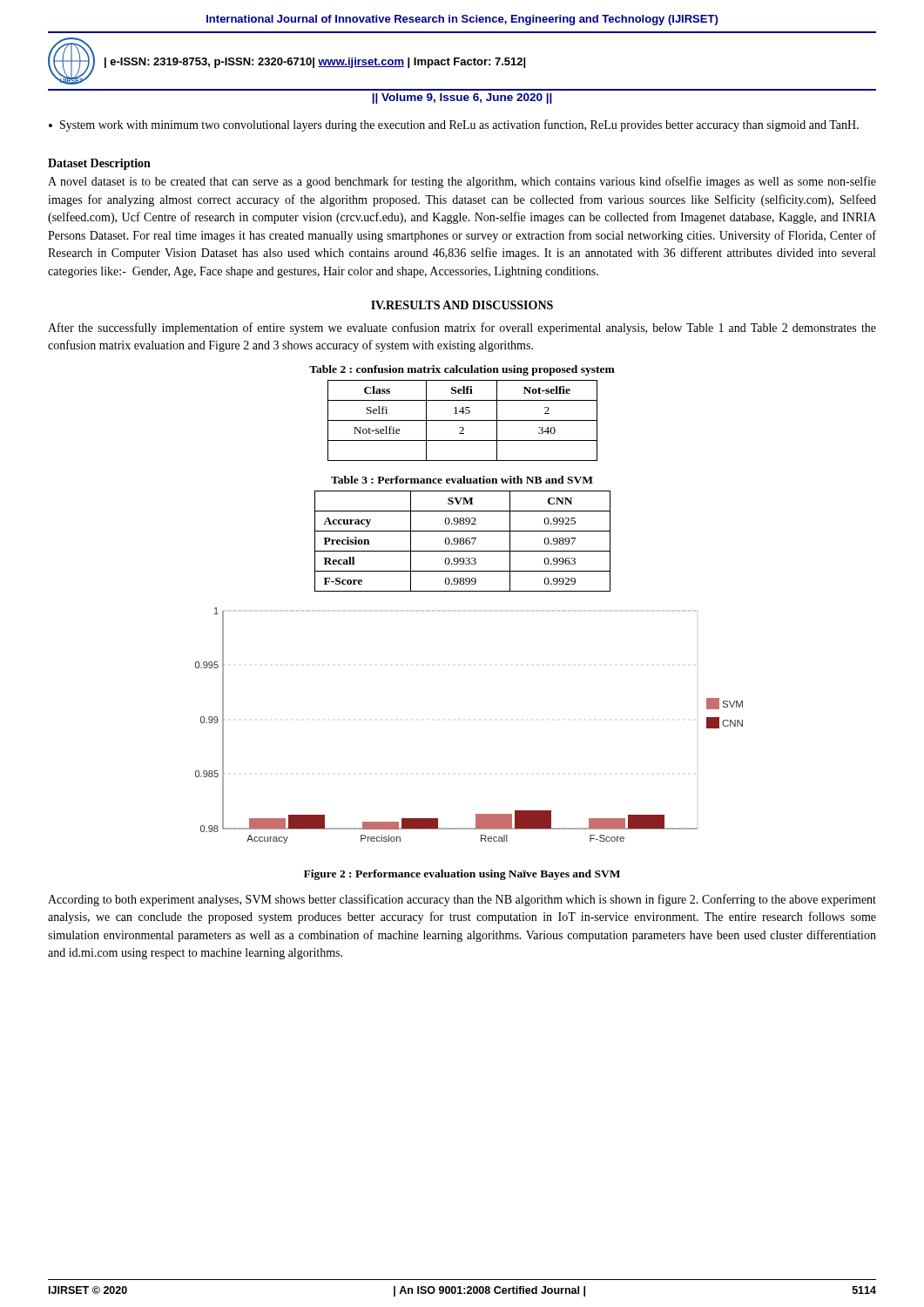
Task: Point to the caption beginning "Table 2 : confusion matrix calculation"
Action: tap(462, 369)
